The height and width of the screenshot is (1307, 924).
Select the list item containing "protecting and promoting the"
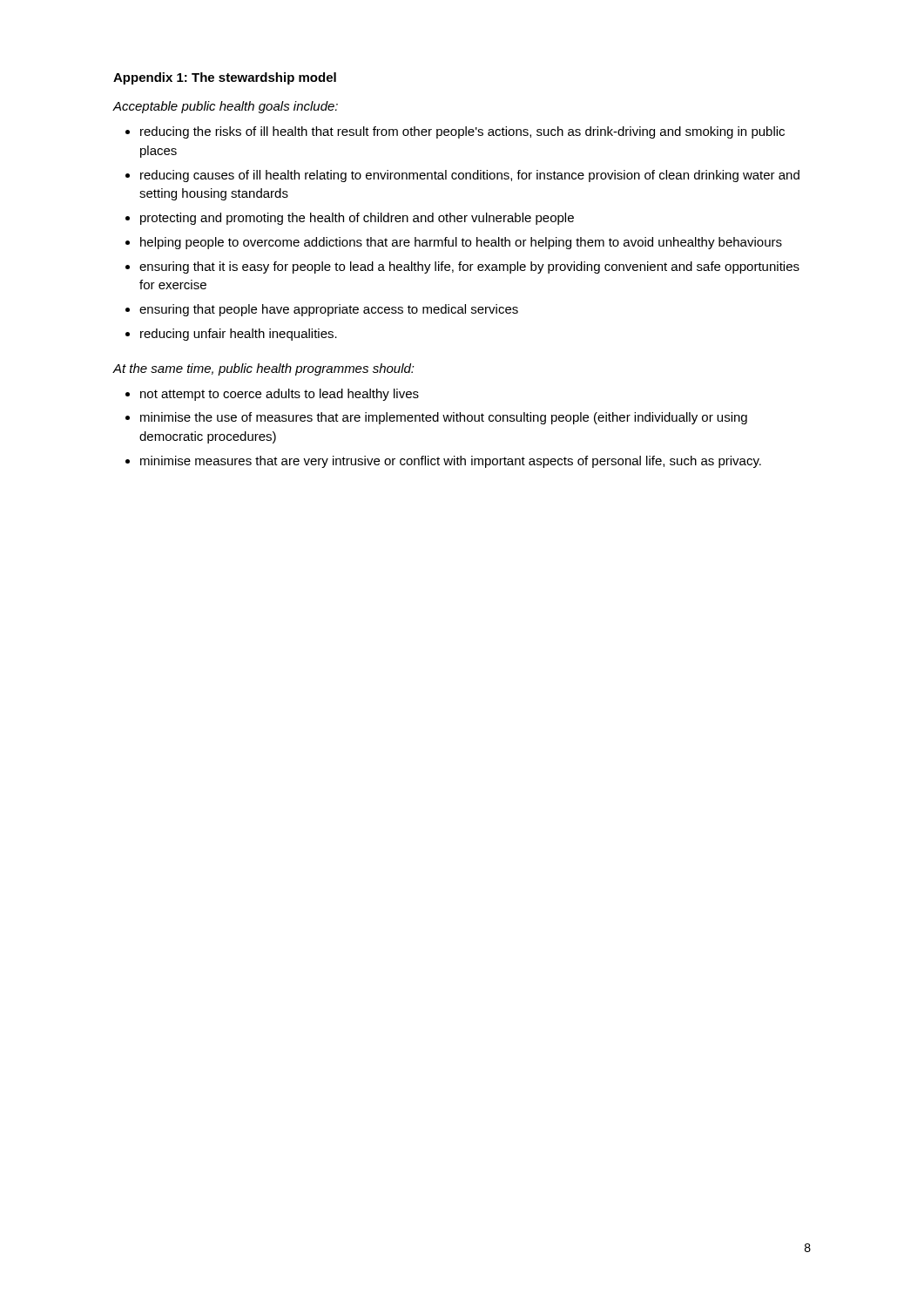click(357, 217)
